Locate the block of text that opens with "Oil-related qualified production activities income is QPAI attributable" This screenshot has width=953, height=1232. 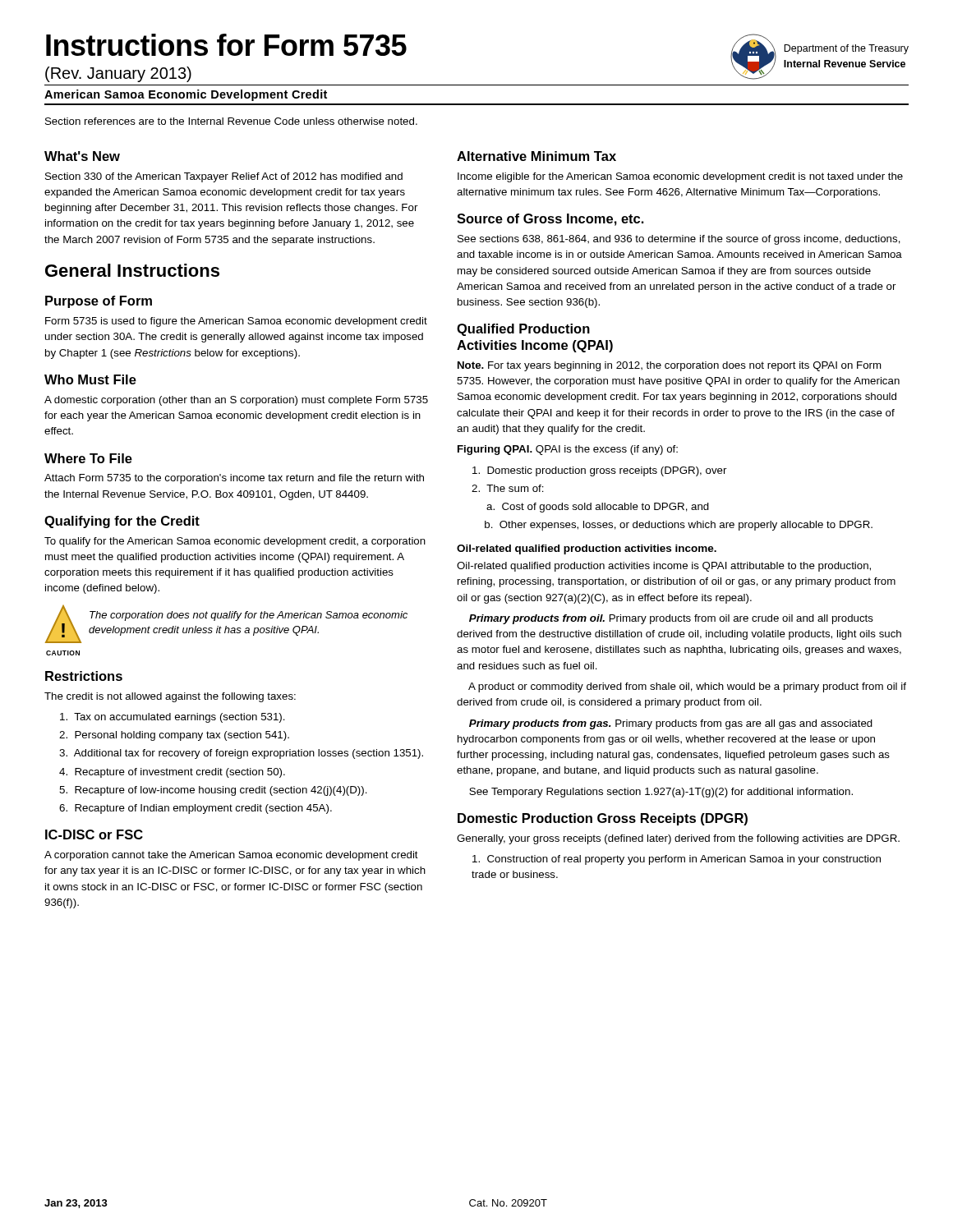676,581
